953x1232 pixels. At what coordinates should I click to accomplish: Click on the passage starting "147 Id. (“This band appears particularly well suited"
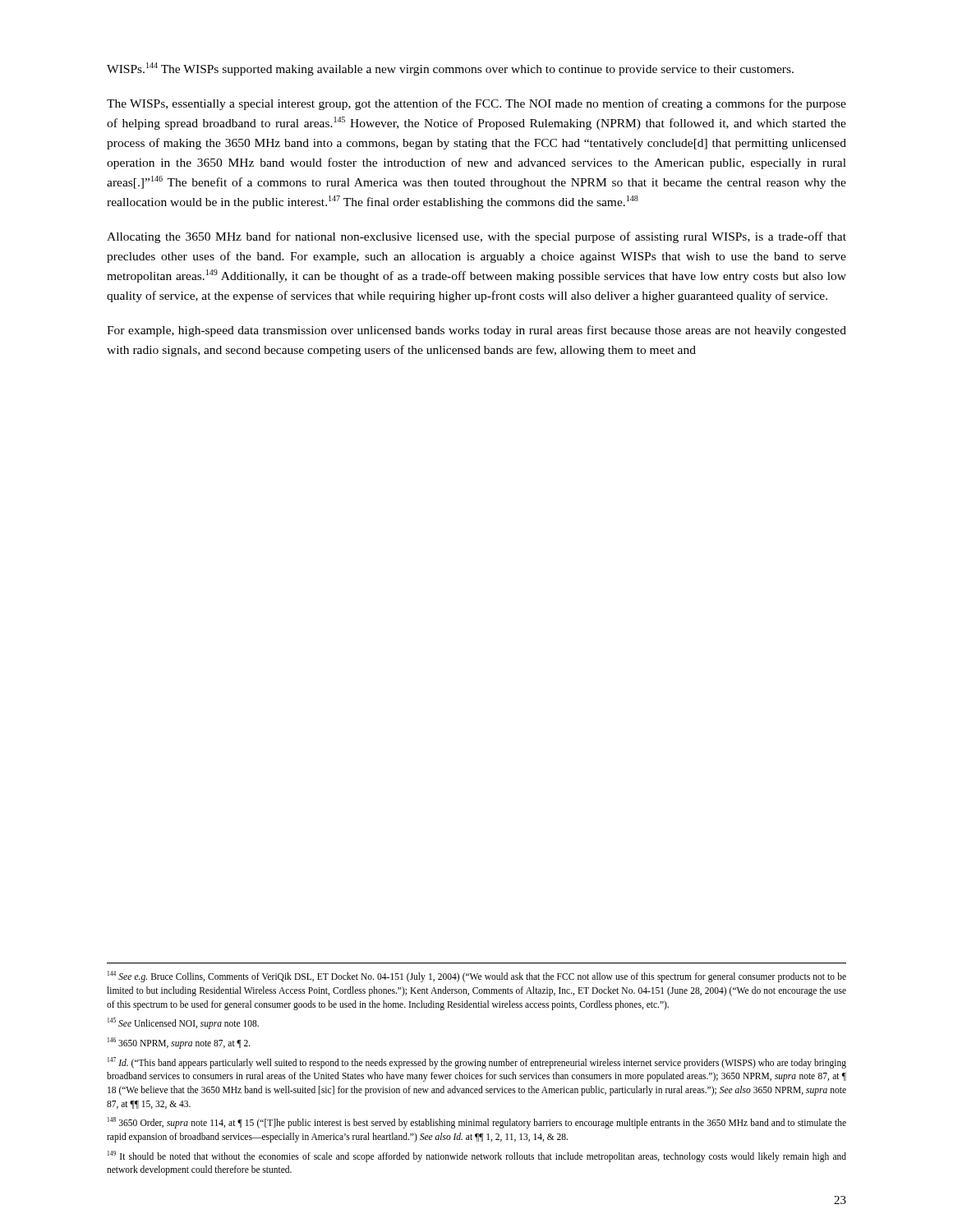pyautogui.click(x=476, y=1082)
